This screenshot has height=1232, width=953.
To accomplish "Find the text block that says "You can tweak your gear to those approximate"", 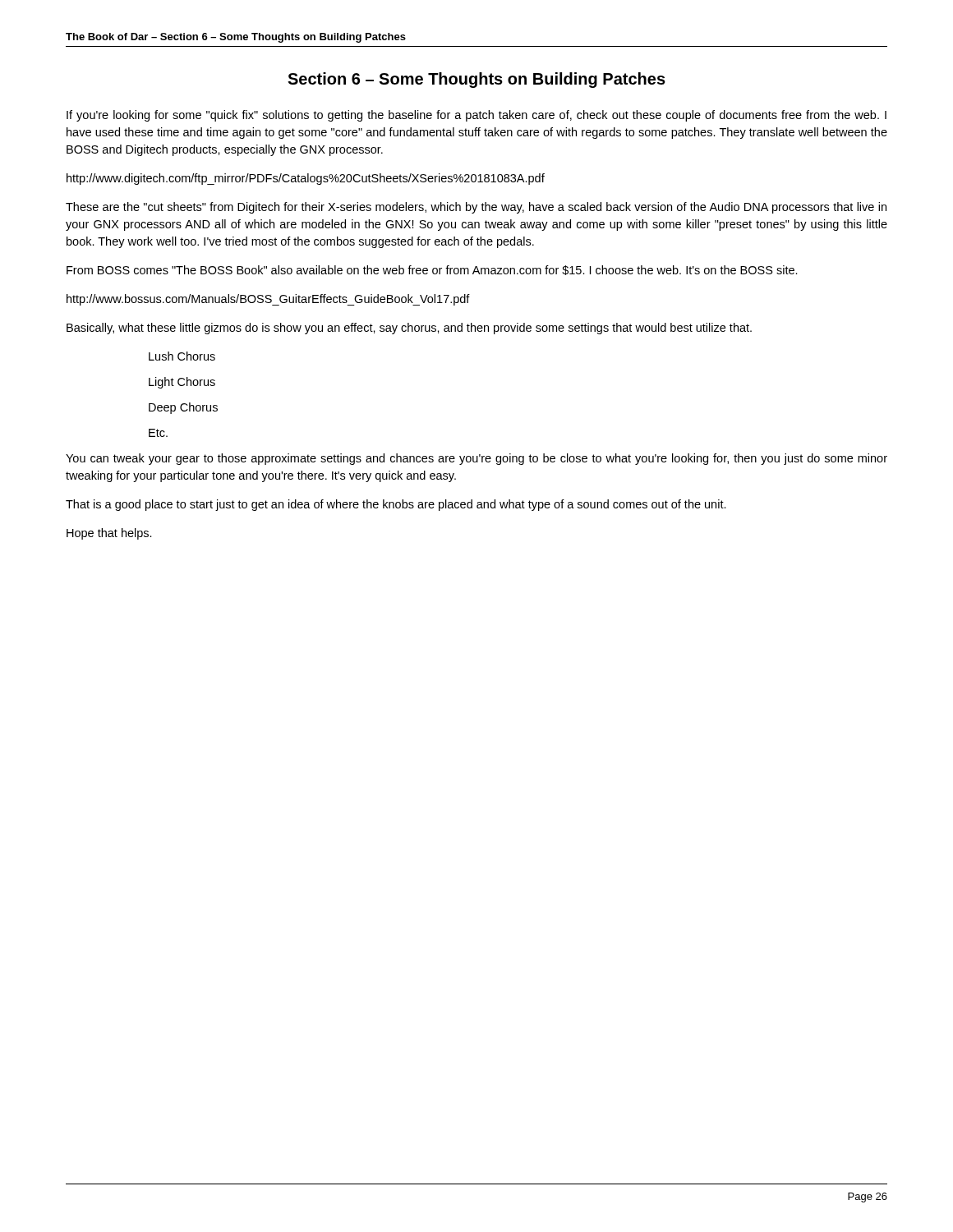I will 476,467.
